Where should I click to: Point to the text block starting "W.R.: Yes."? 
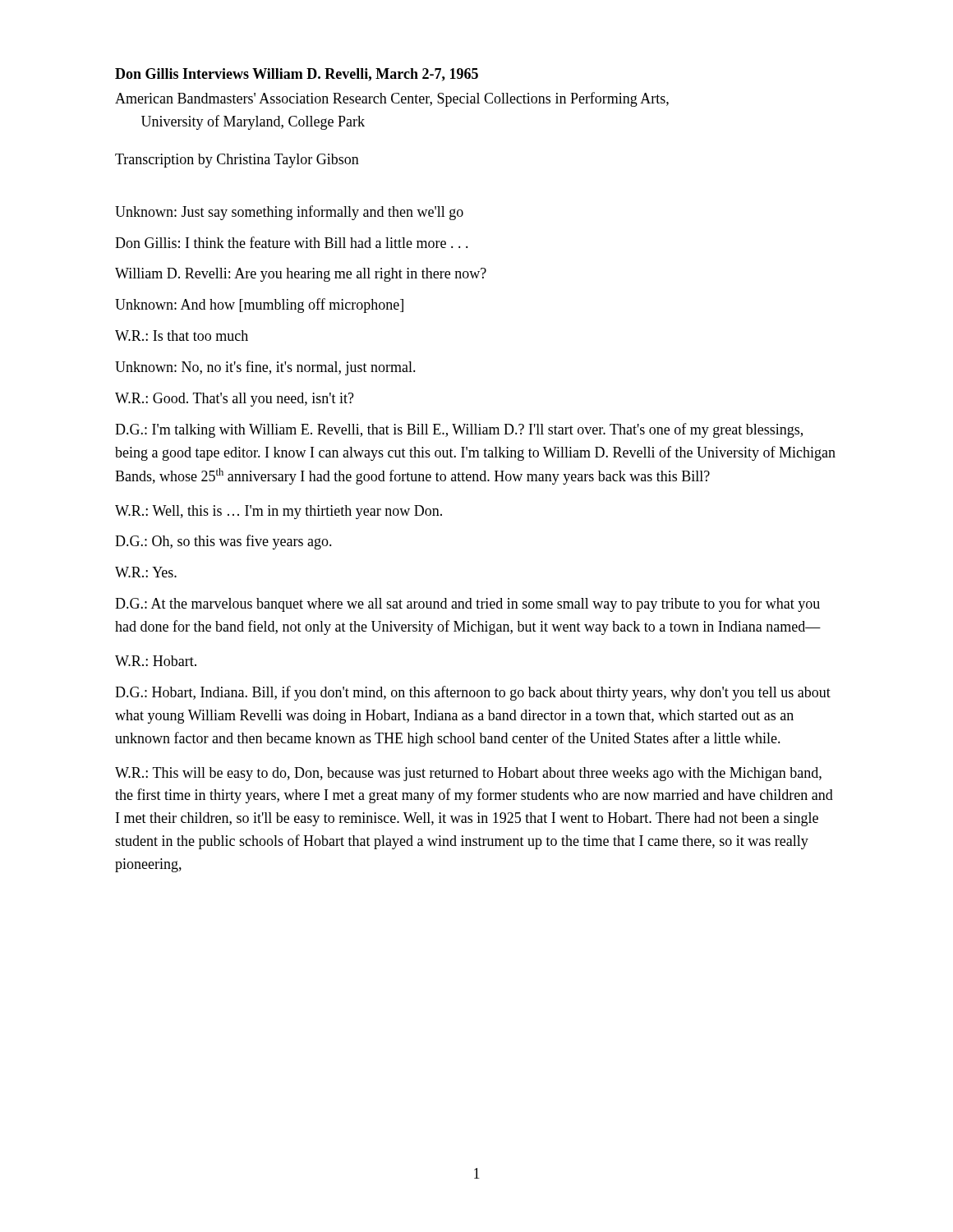(146, 573)
